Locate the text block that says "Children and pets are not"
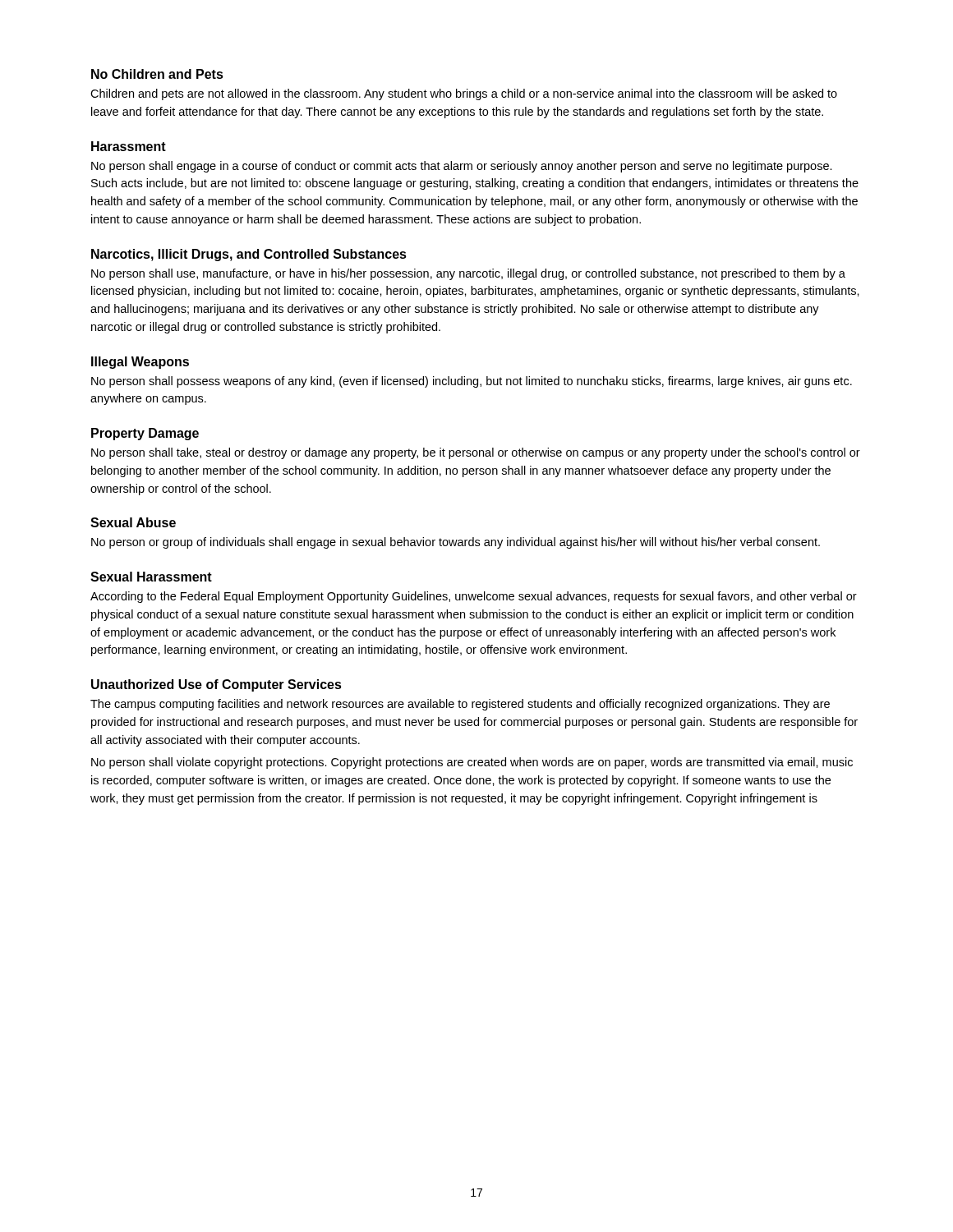This screenshot has width=953, height=1232. tap(464, 103)
